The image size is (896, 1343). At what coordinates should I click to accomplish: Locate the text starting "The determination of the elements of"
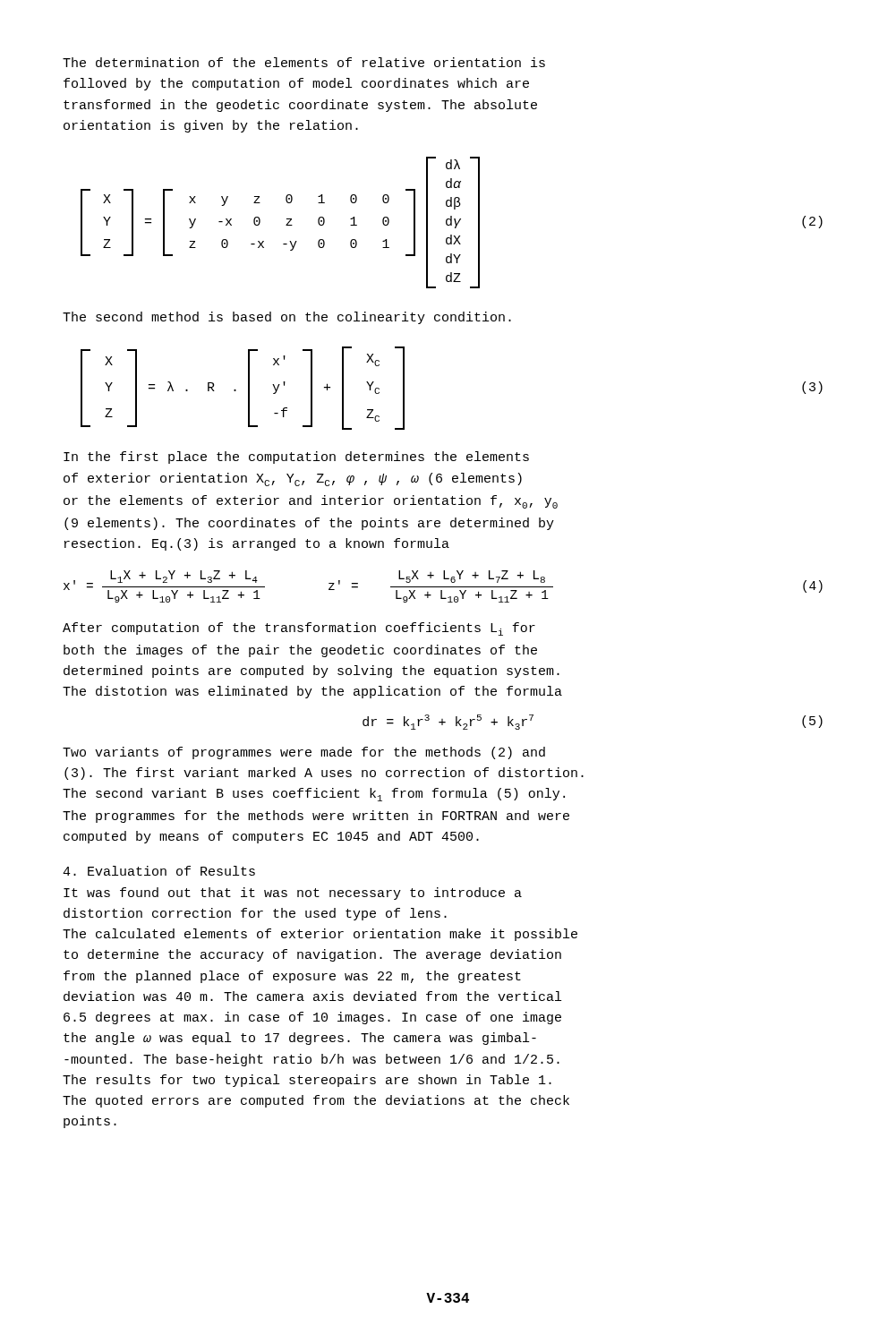304,95
